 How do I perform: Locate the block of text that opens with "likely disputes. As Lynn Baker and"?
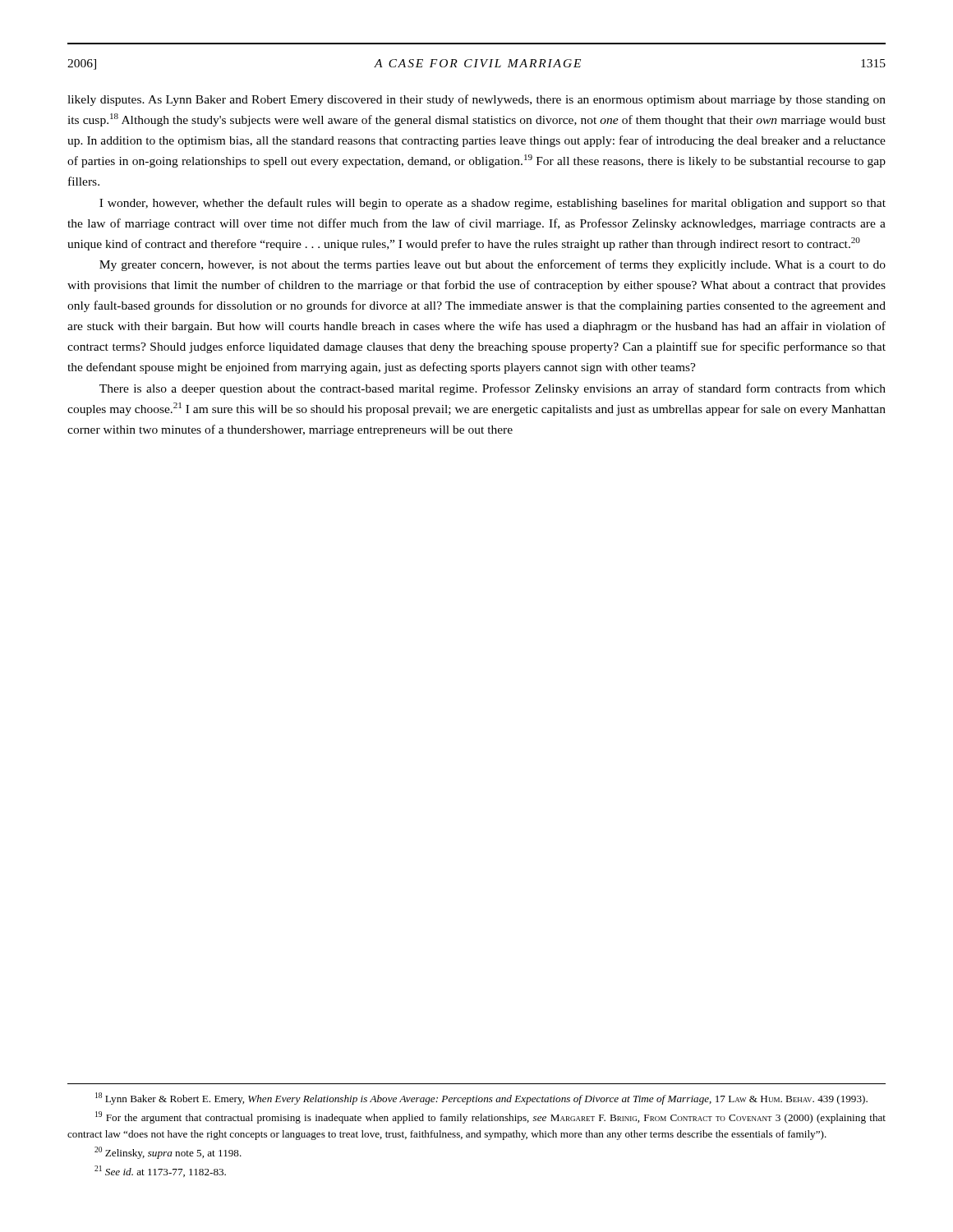pyautogui.click(x=476, y=140)
